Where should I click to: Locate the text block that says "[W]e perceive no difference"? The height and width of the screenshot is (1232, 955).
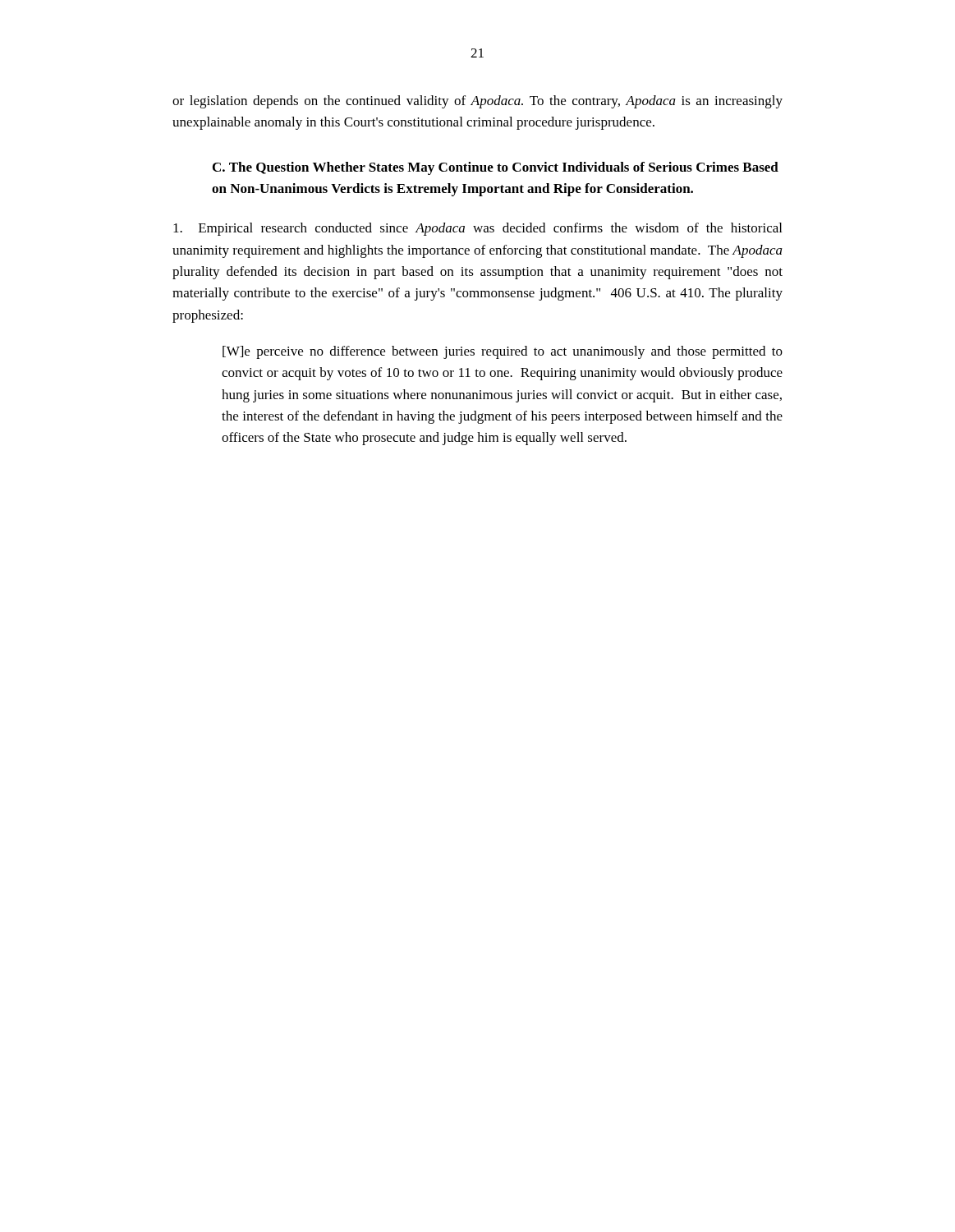click(x=502, y=394)
